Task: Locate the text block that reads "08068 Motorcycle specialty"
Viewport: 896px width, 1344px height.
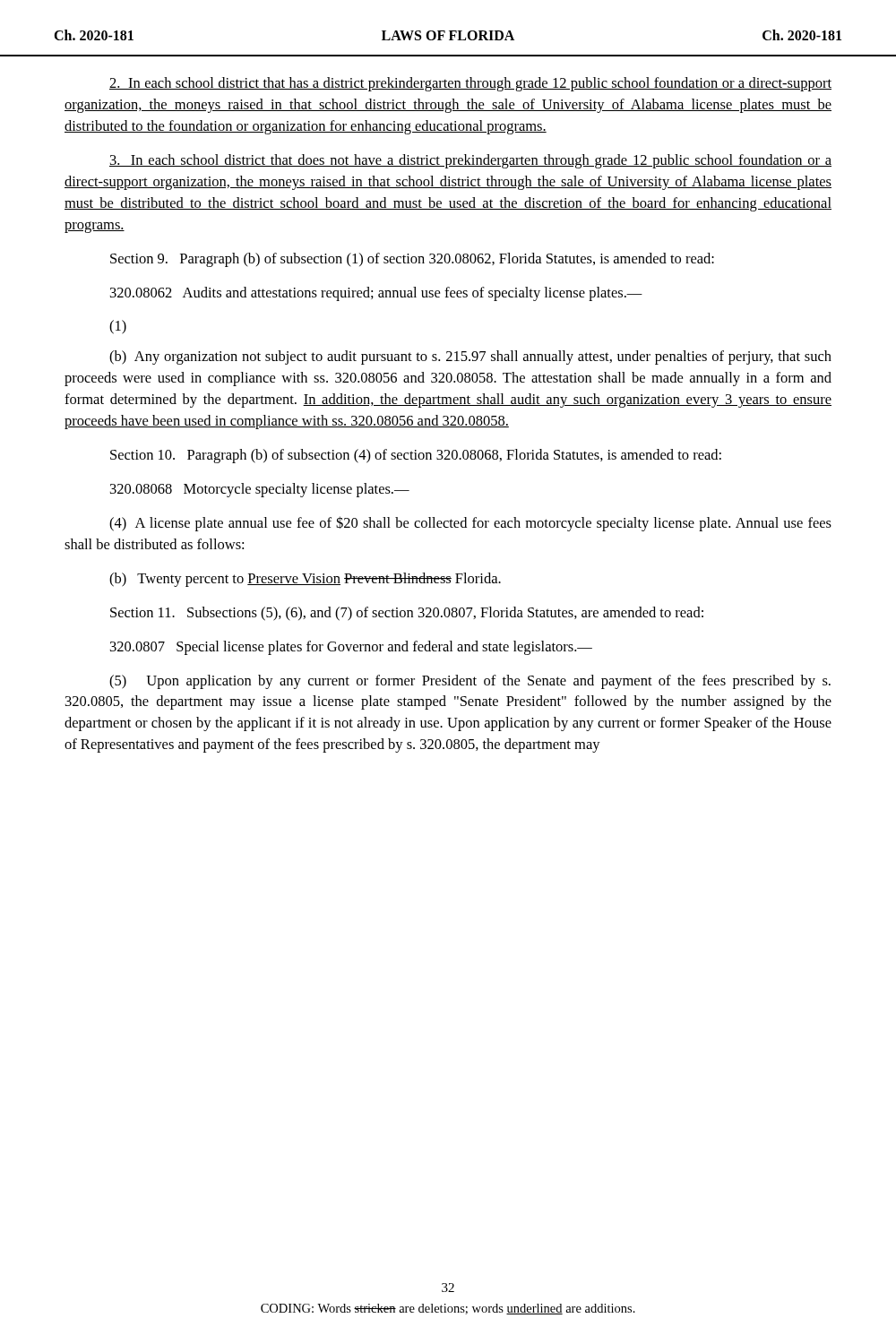Action: (259, 489)
